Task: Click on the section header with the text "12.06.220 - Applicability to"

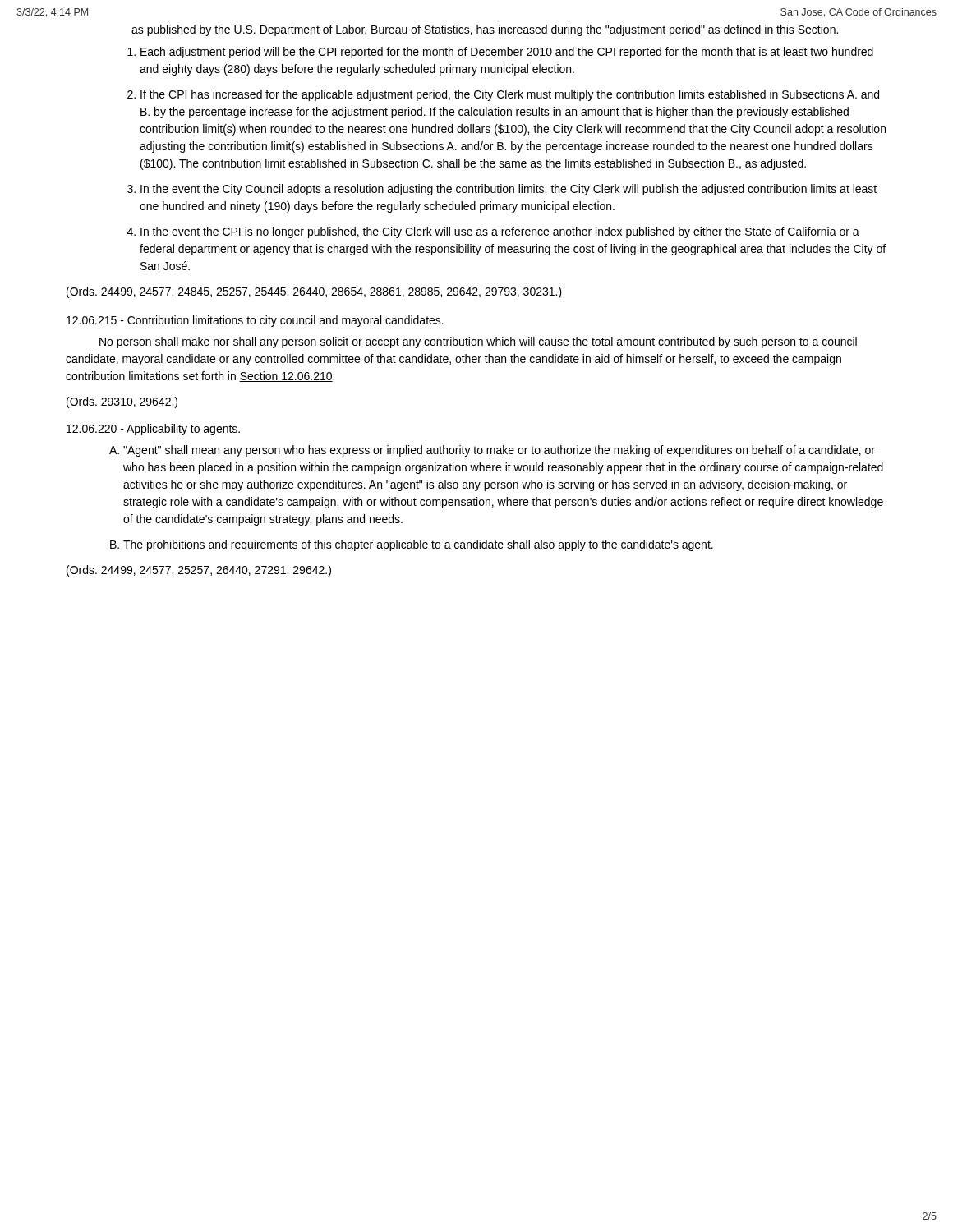Action: point(153,429)
